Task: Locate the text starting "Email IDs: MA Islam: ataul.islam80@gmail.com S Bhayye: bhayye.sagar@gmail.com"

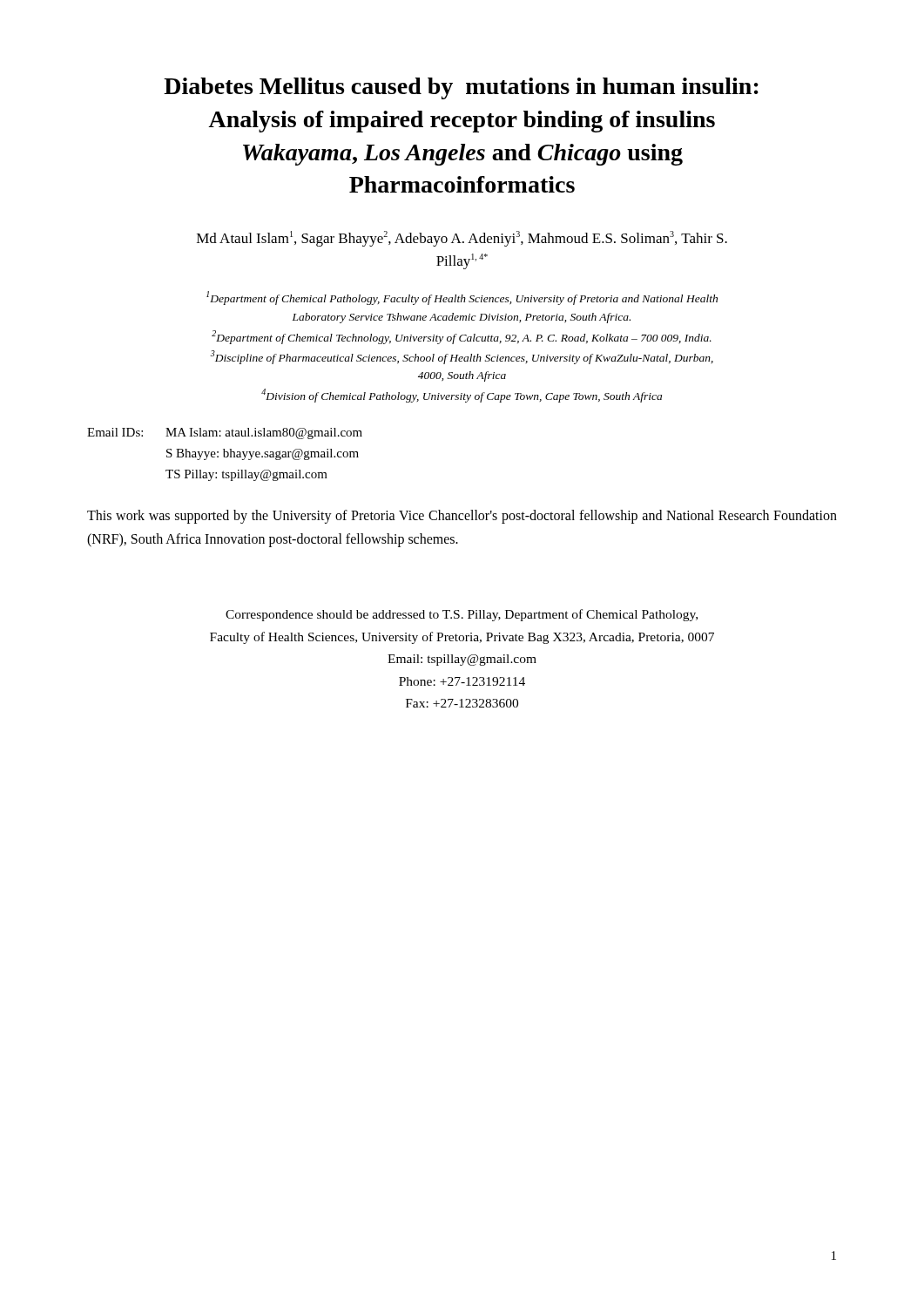Action: 225,453
